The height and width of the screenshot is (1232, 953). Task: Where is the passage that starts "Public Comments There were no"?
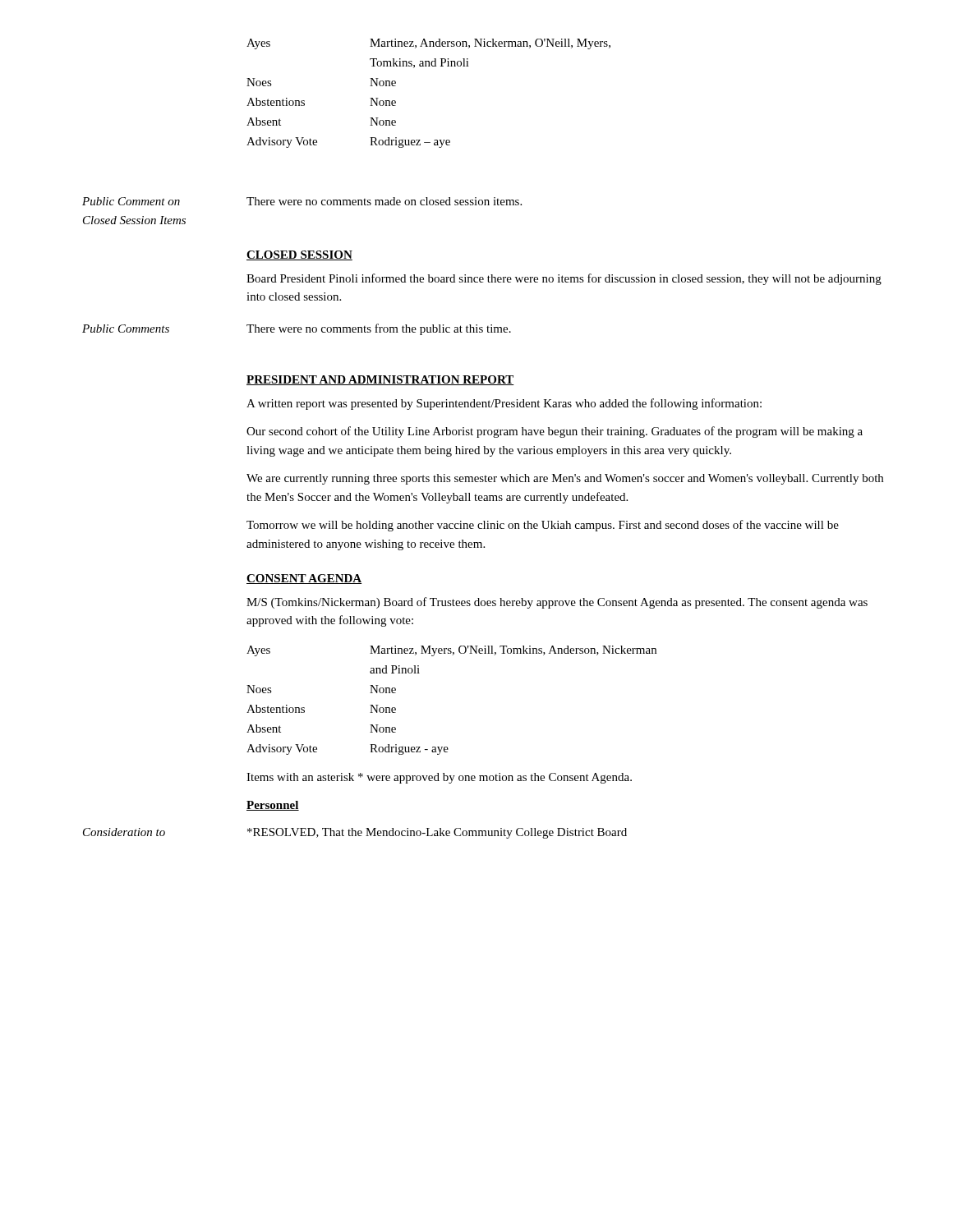coord(485,328)
